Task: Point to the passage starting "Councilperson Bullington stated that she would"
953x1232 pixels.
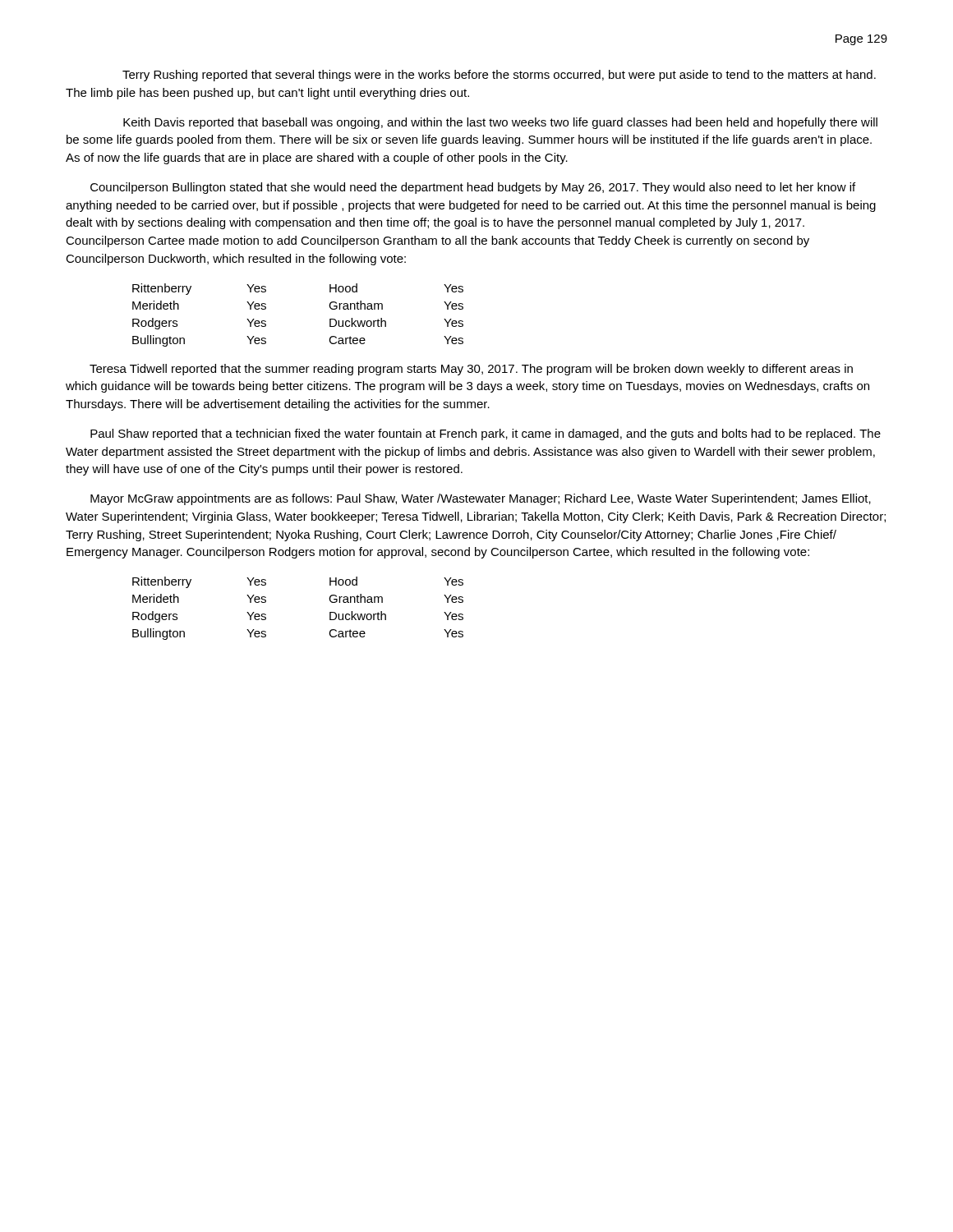Action: pos(476,223)
